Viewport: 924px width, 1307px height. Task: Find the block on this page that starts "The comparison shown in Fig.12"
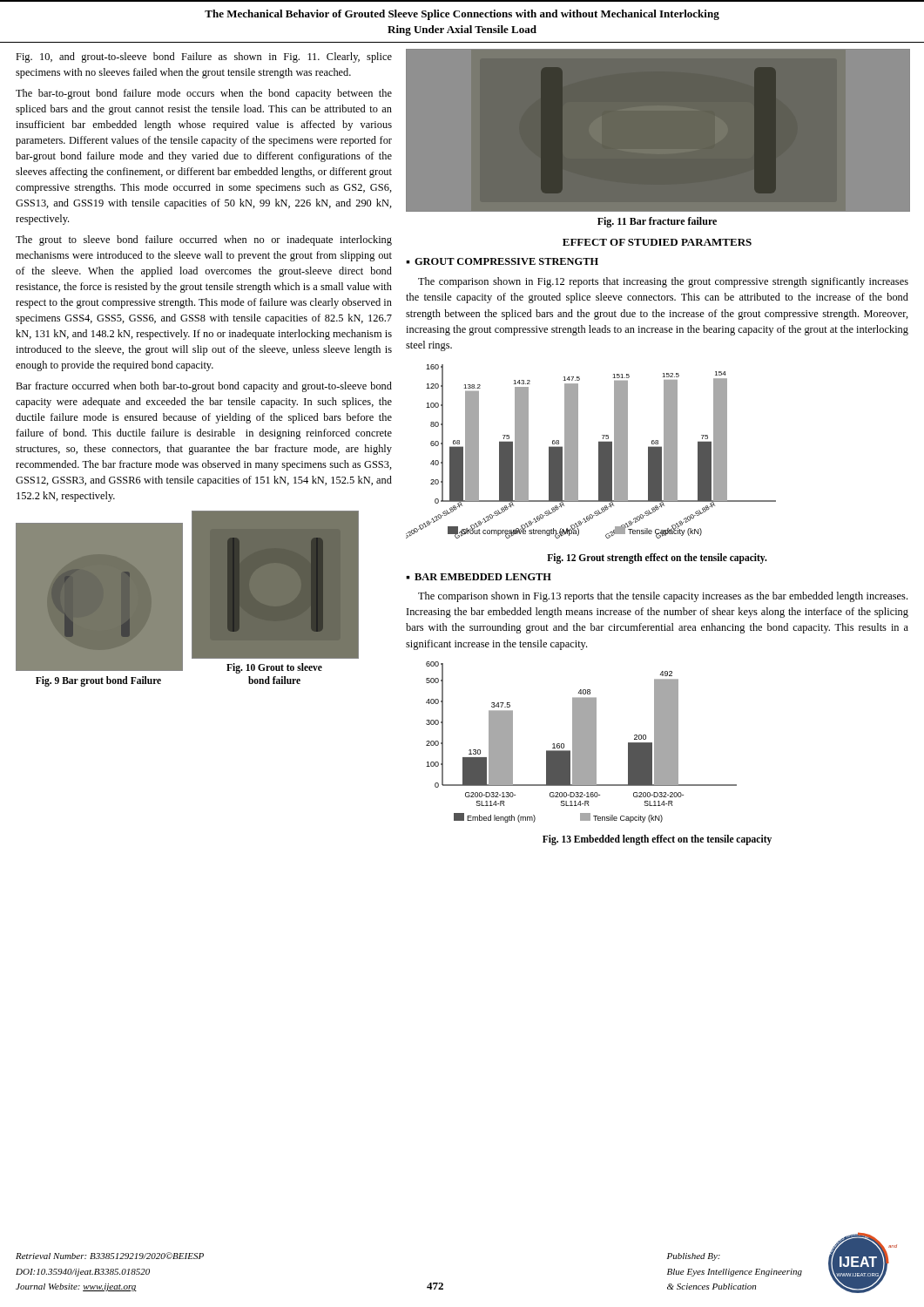657,313
